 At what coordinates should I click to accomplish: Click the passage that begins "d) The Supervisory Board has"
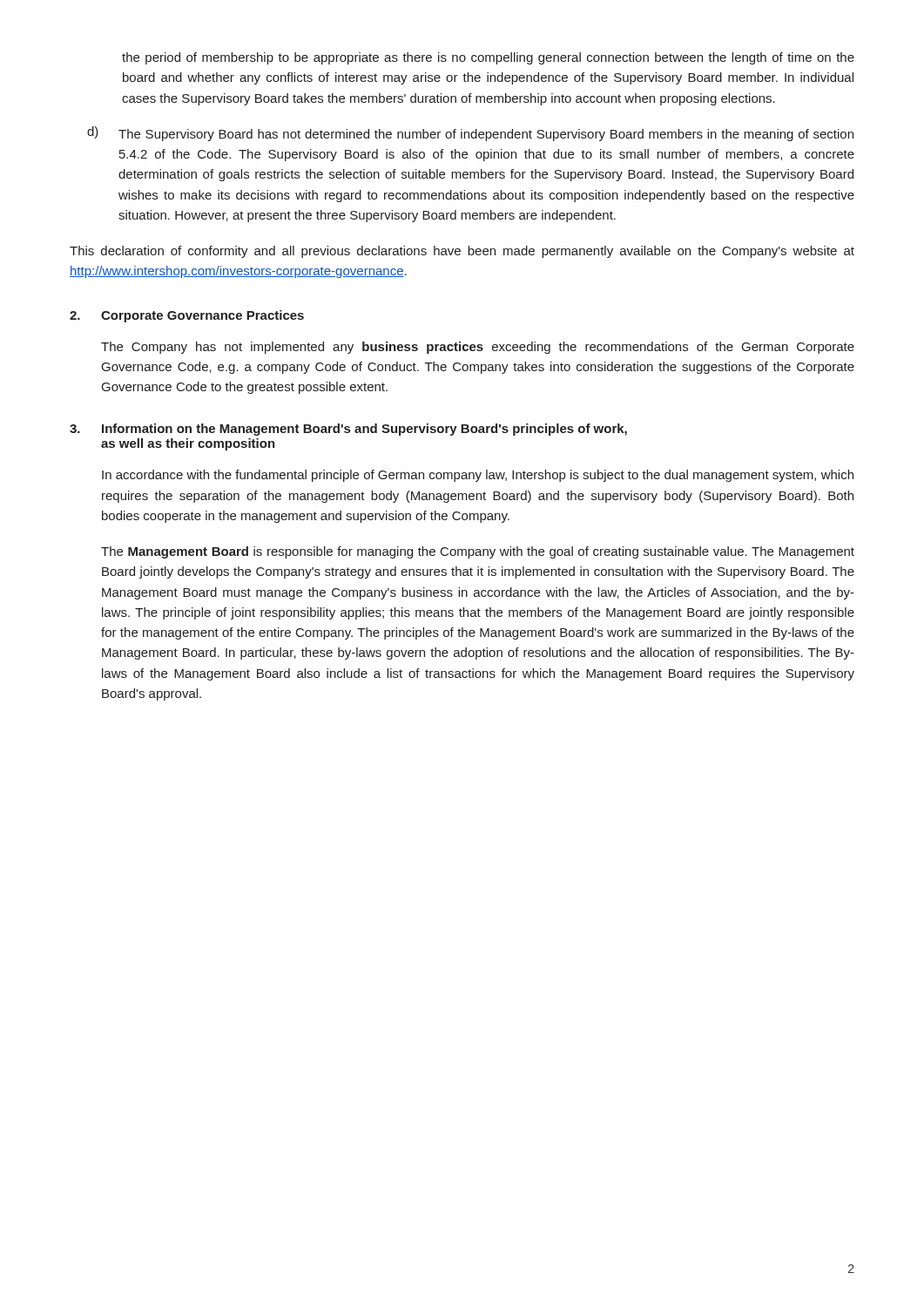coord(471,174)
